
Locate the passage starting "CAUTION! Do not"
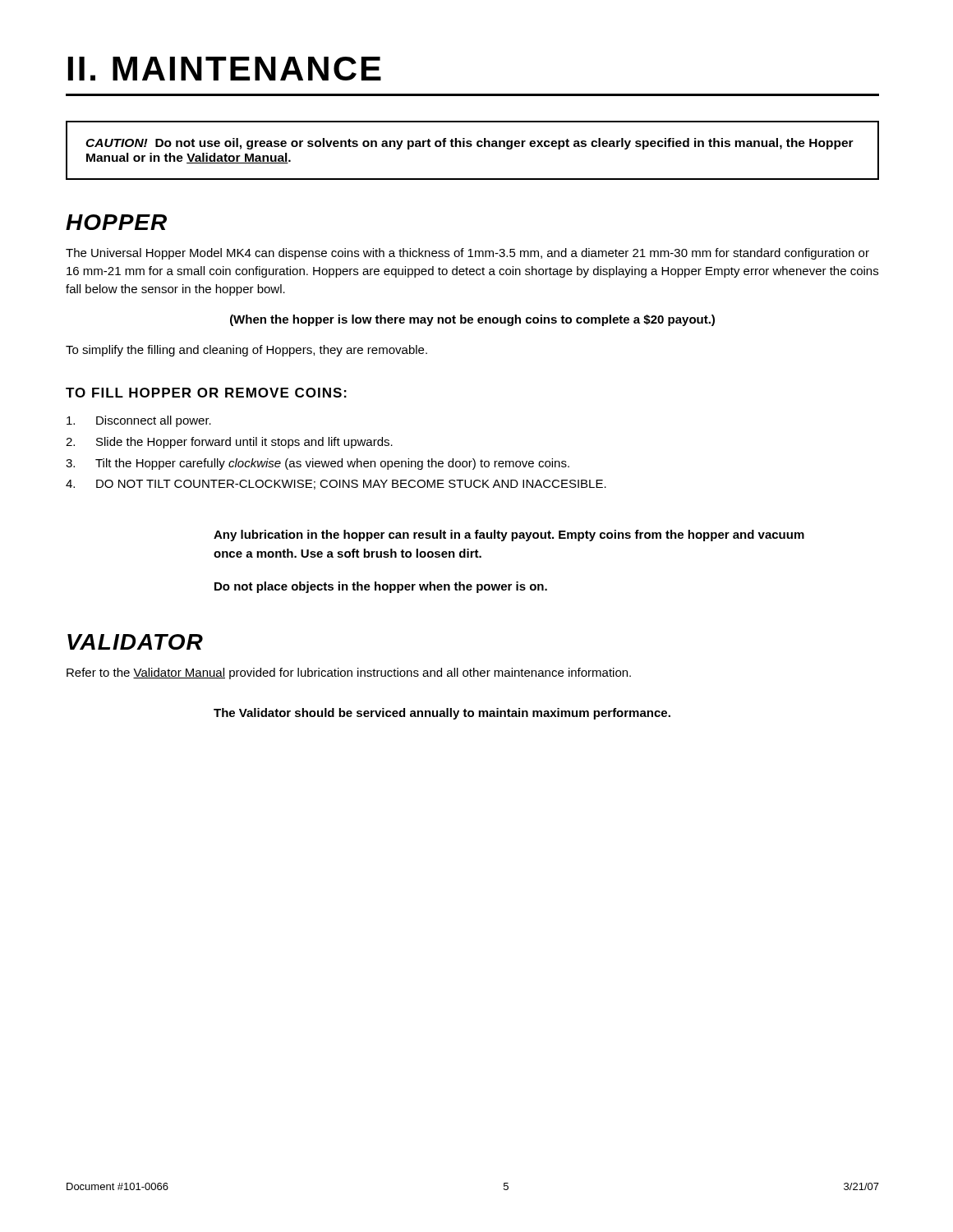point(469,150)
